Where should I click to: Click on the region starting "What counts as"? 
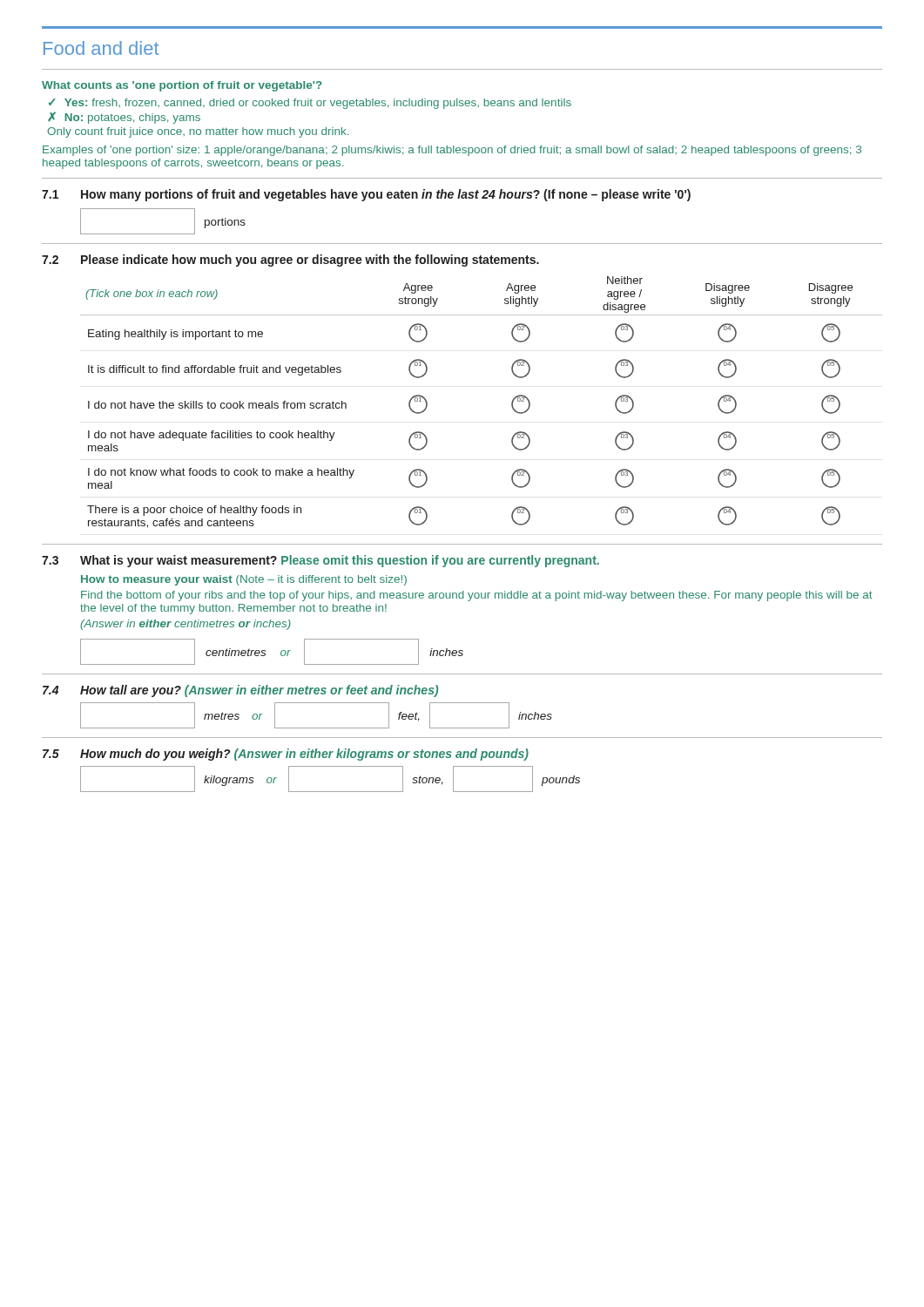[x=182, y=85]
